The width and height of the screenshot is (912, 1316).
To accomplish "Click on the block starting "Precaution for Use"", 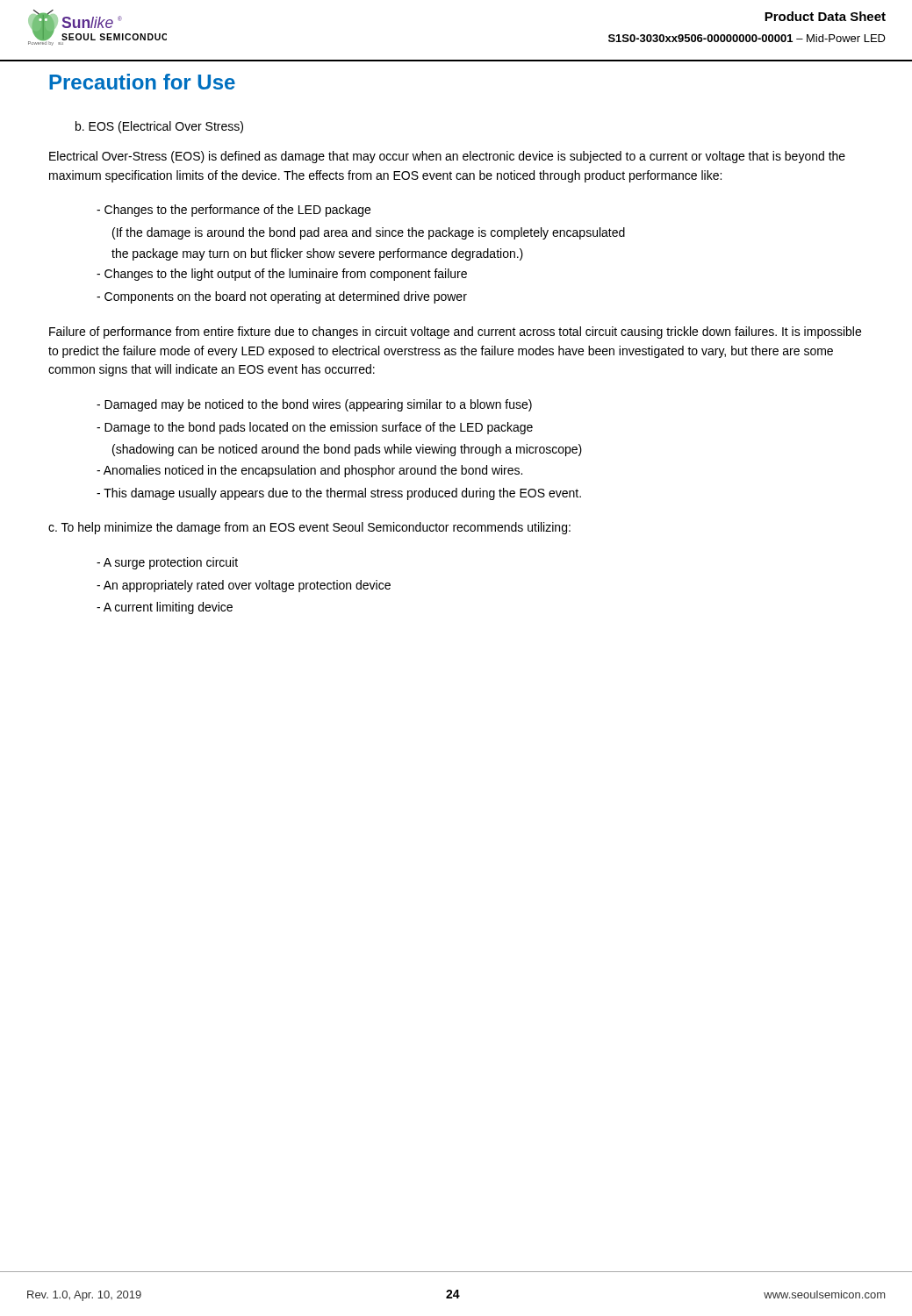I will tap(142, 82).
